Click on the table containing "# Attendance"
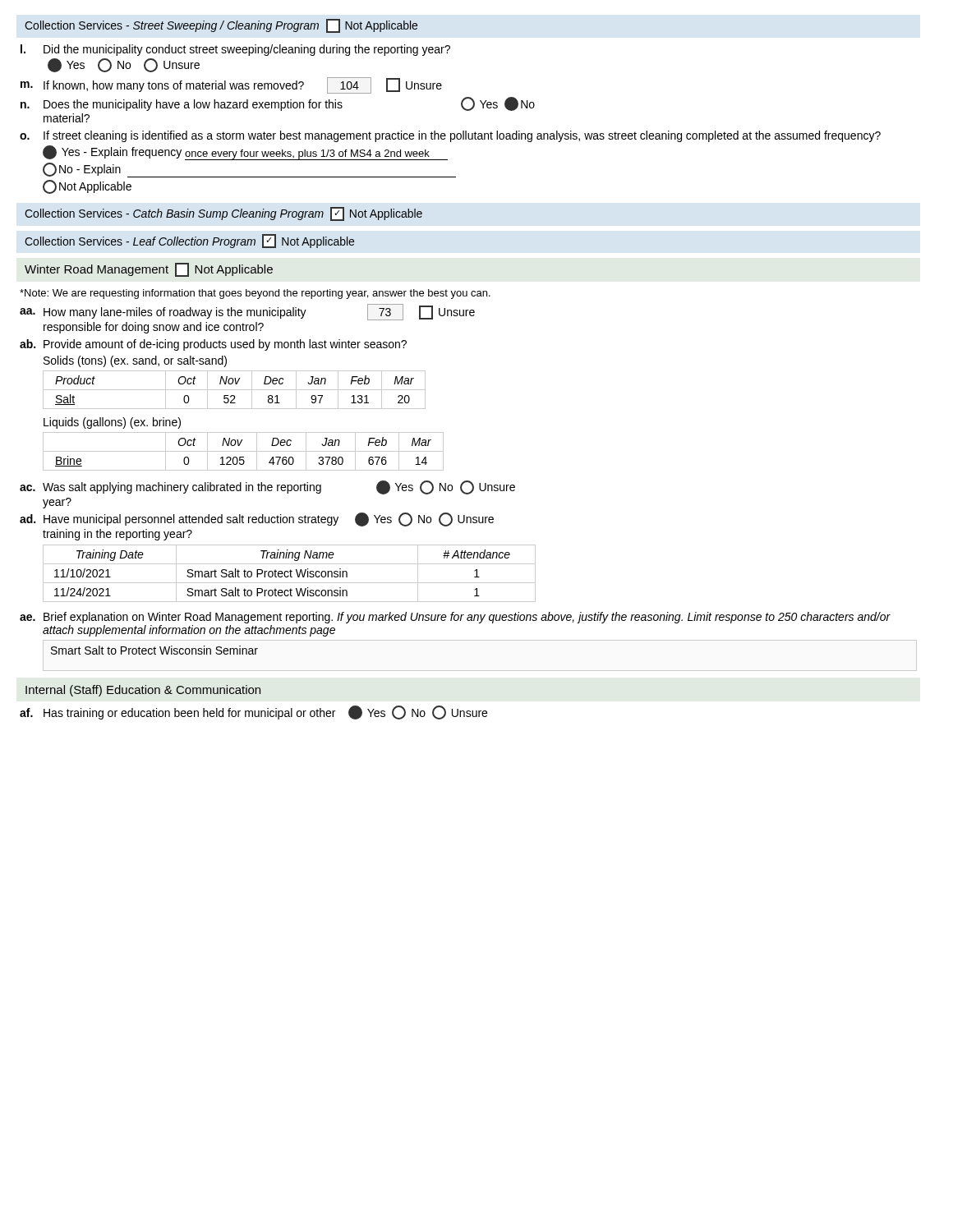This screenshot has width=953, height=1232. coord(480,573)
